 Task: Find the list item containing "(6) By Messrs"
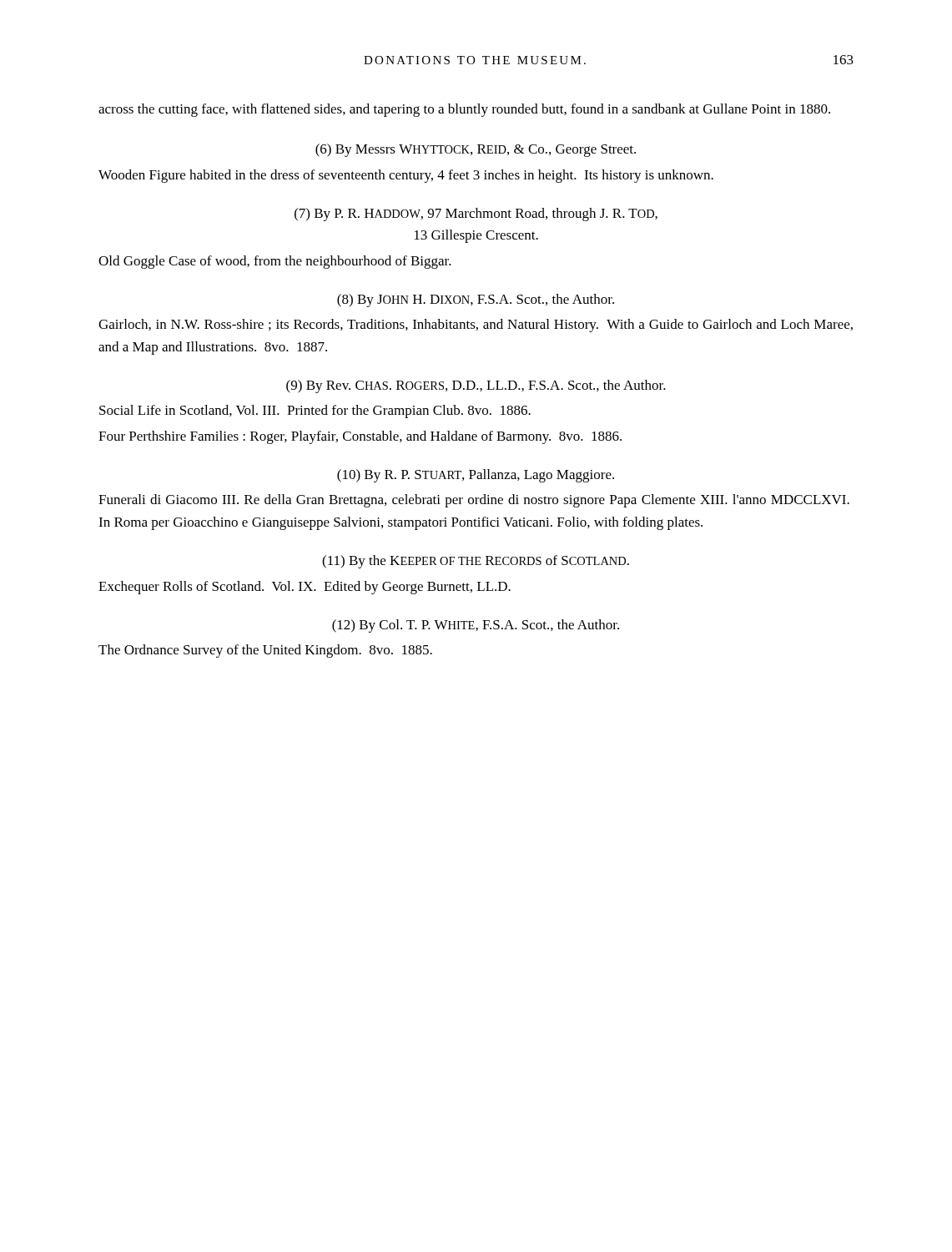click(x=476, y=149)
